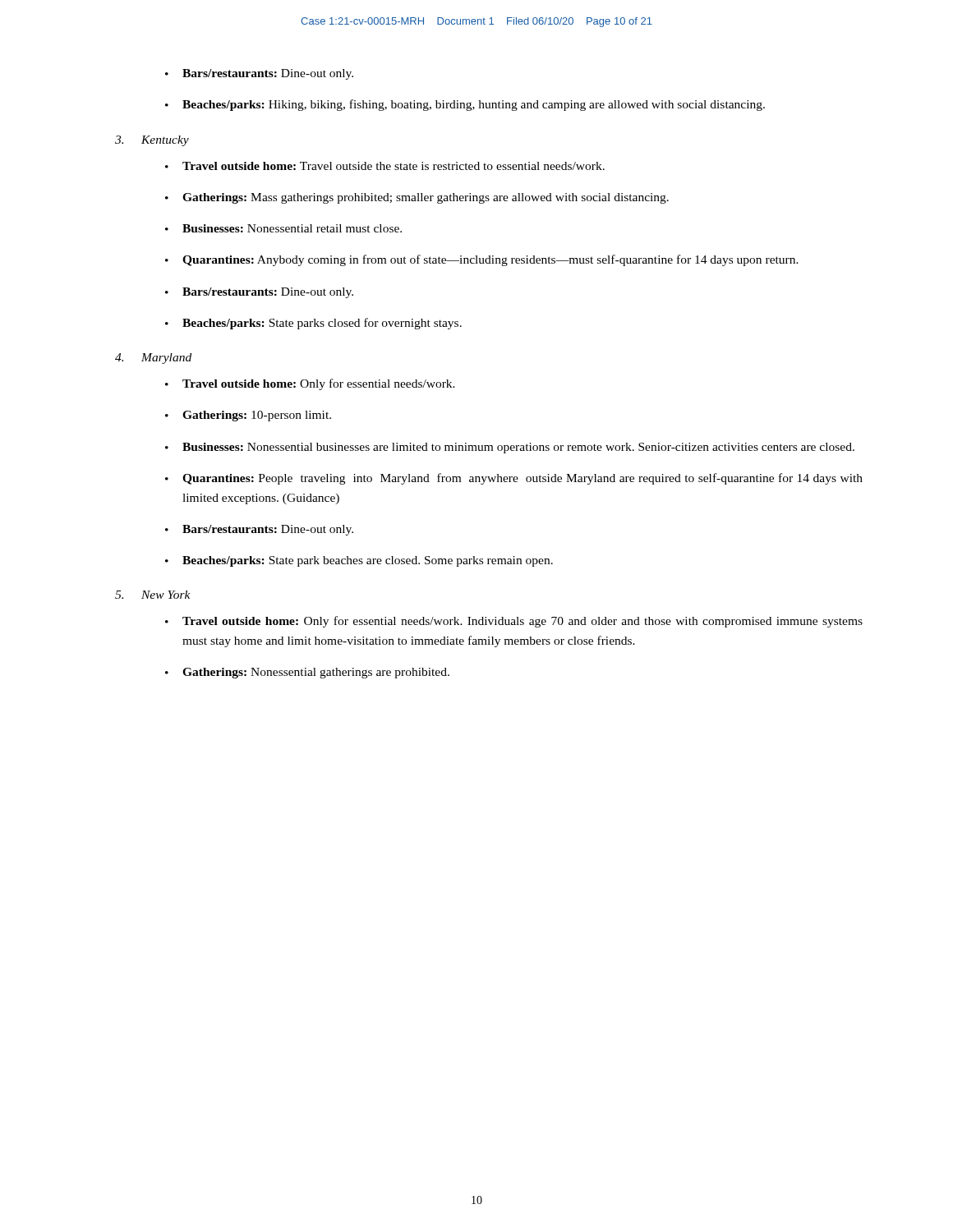Find the list item that reads "• Beaches/parks: State park beaches are closed."
This screenshot has width=953, height=1232.
coord(513,560)
